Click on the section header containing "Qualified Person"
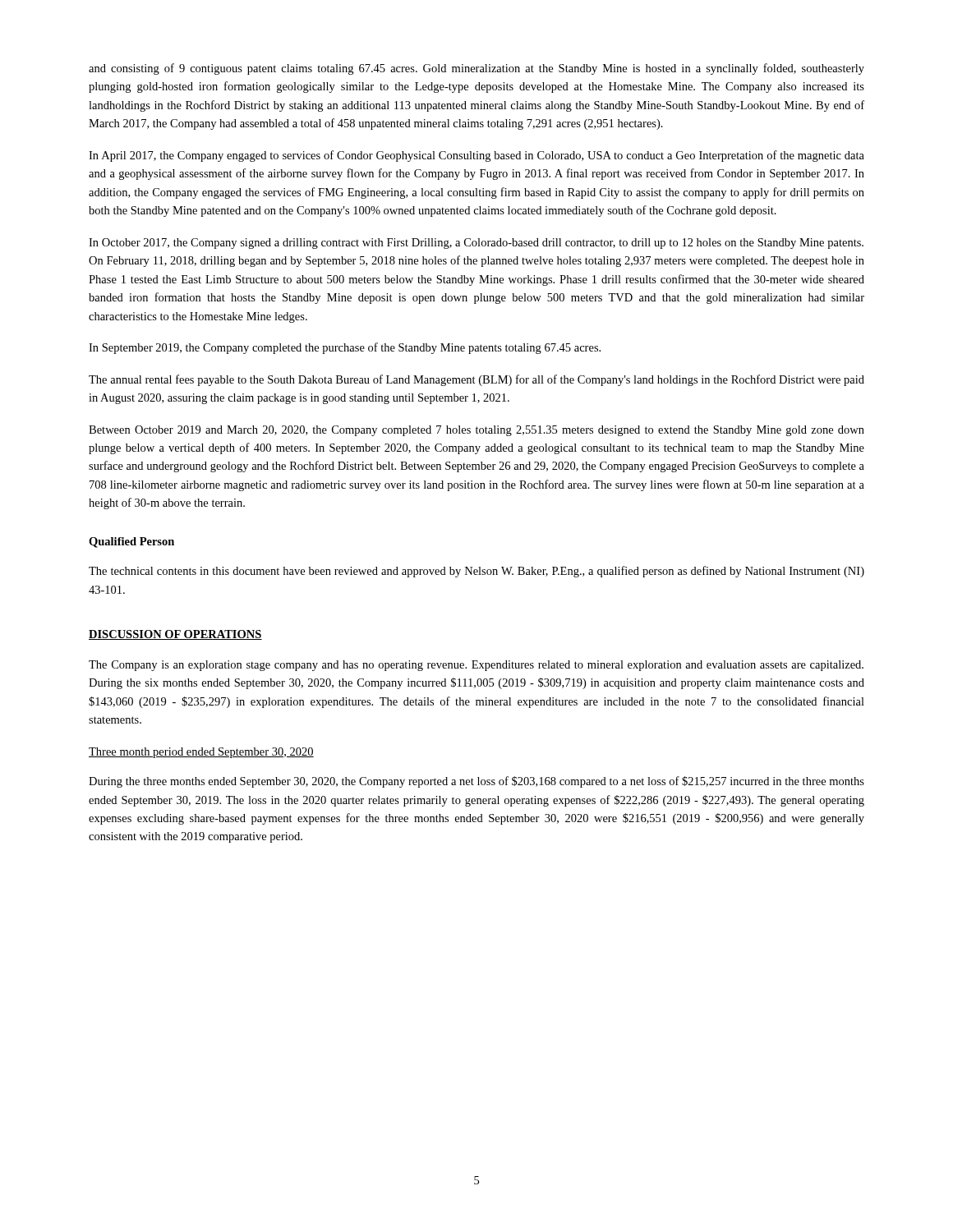 click(x=131, y=542)
